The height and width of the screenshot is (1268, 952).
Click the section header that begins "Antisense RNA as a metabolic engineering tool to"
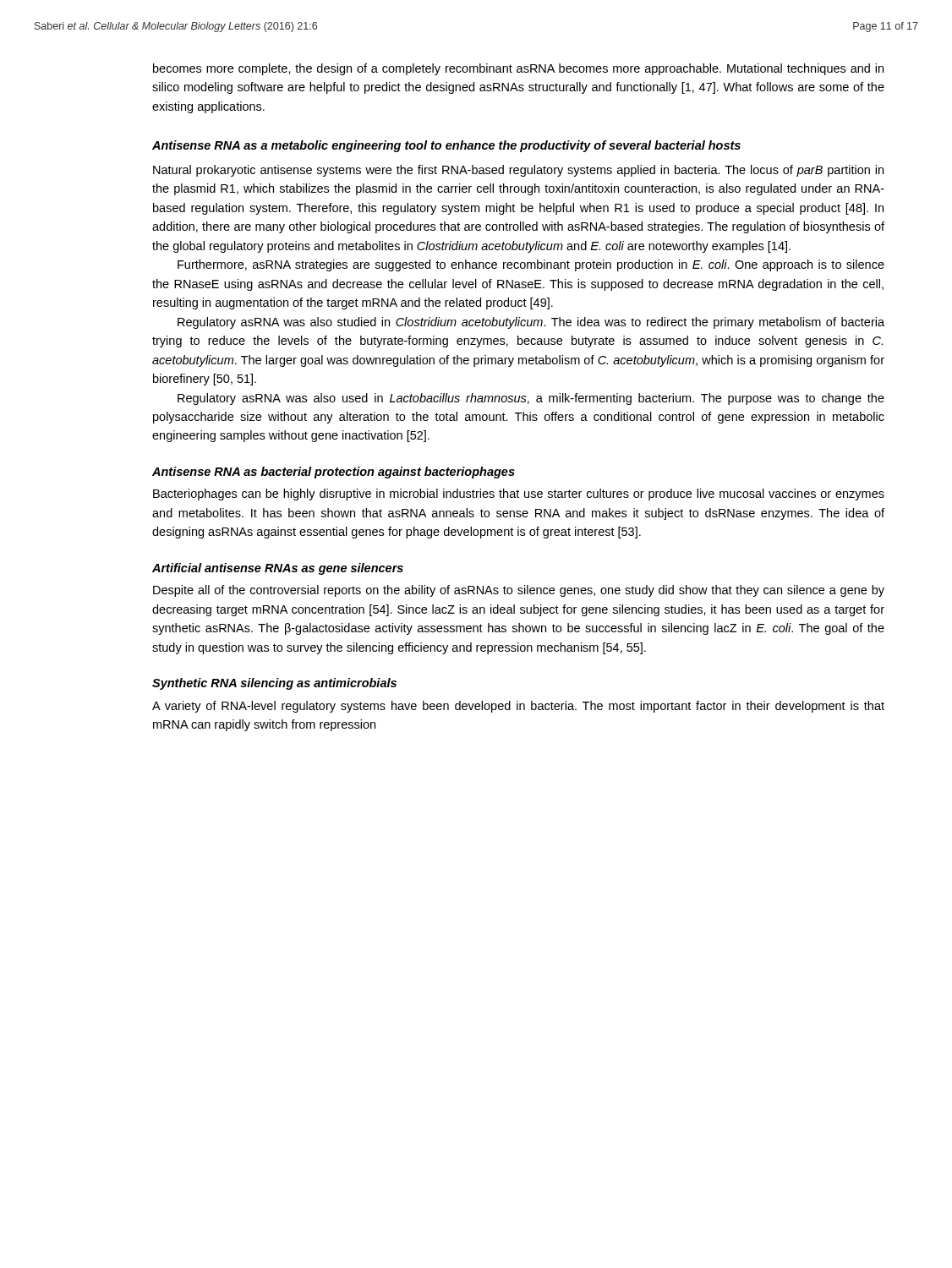click(447, 146)
